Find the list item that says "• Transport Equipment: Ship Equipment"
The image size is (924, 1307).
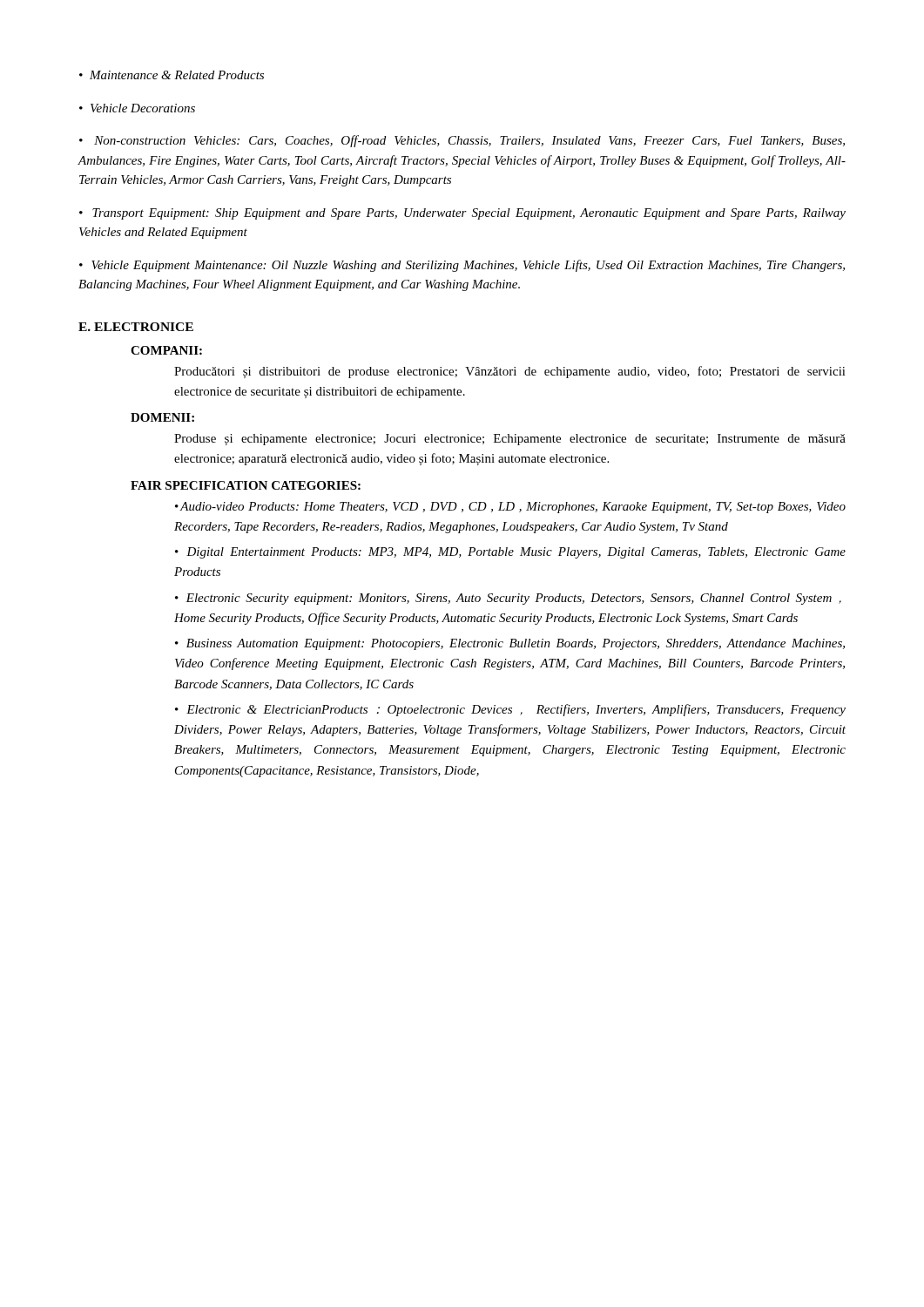pos(462,222)
